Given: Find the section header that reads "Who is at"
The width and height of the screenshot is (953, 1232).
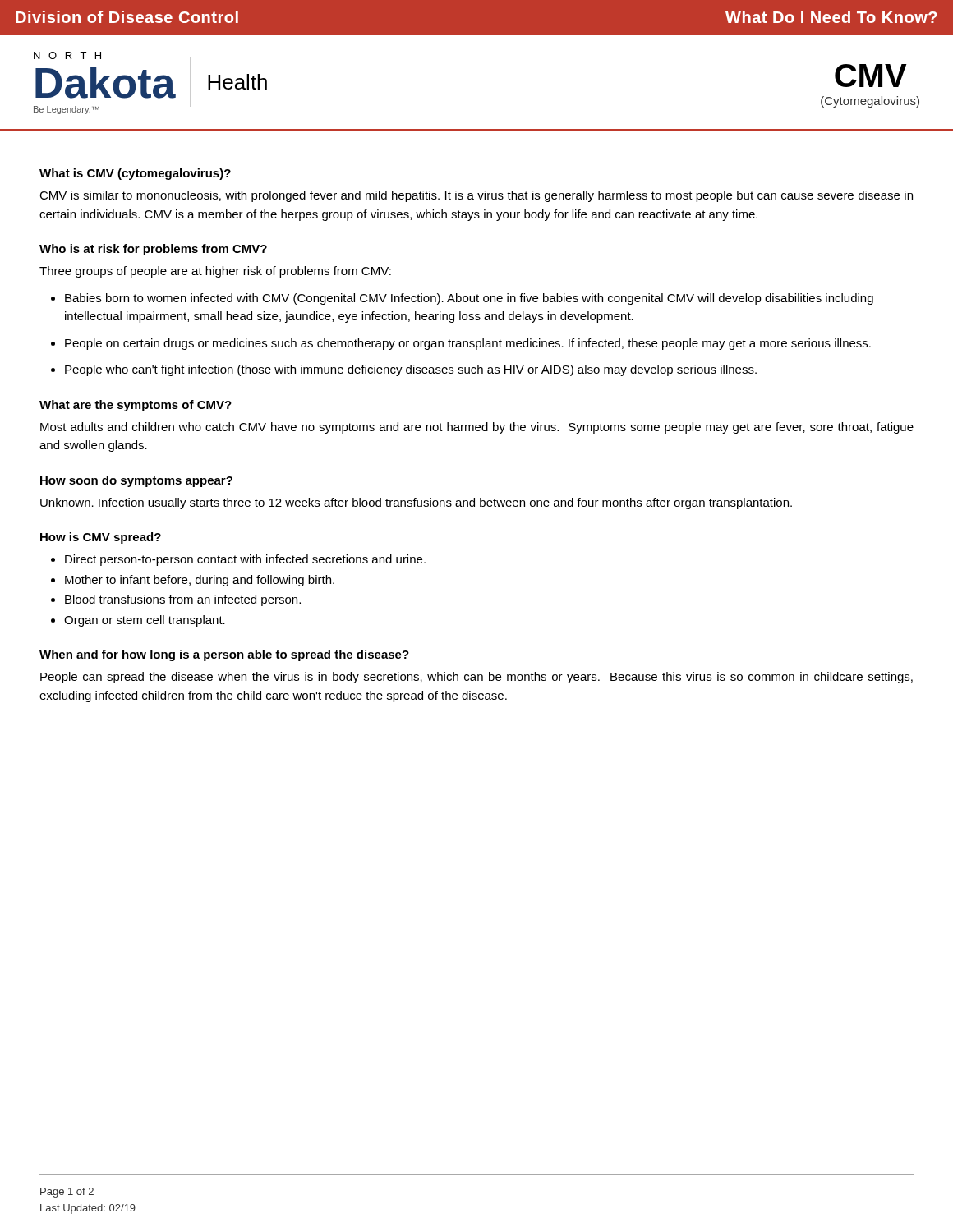Looking at the screenshot, I should [x=153, y=249].
